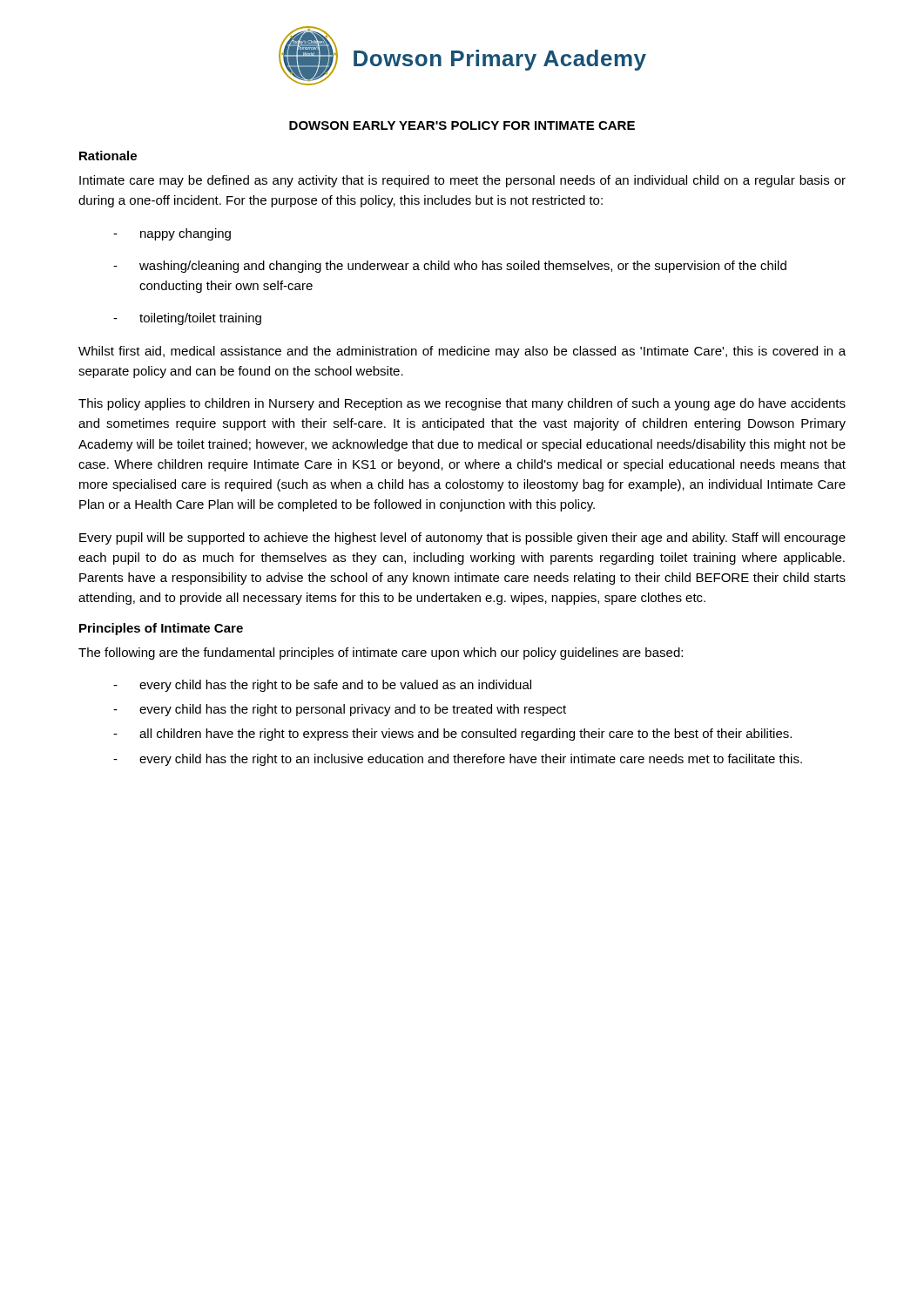924x1307 pixels.
Task: Select the text block that reads "The following are"
Action: pyautogui.click(x=381, y=652)
